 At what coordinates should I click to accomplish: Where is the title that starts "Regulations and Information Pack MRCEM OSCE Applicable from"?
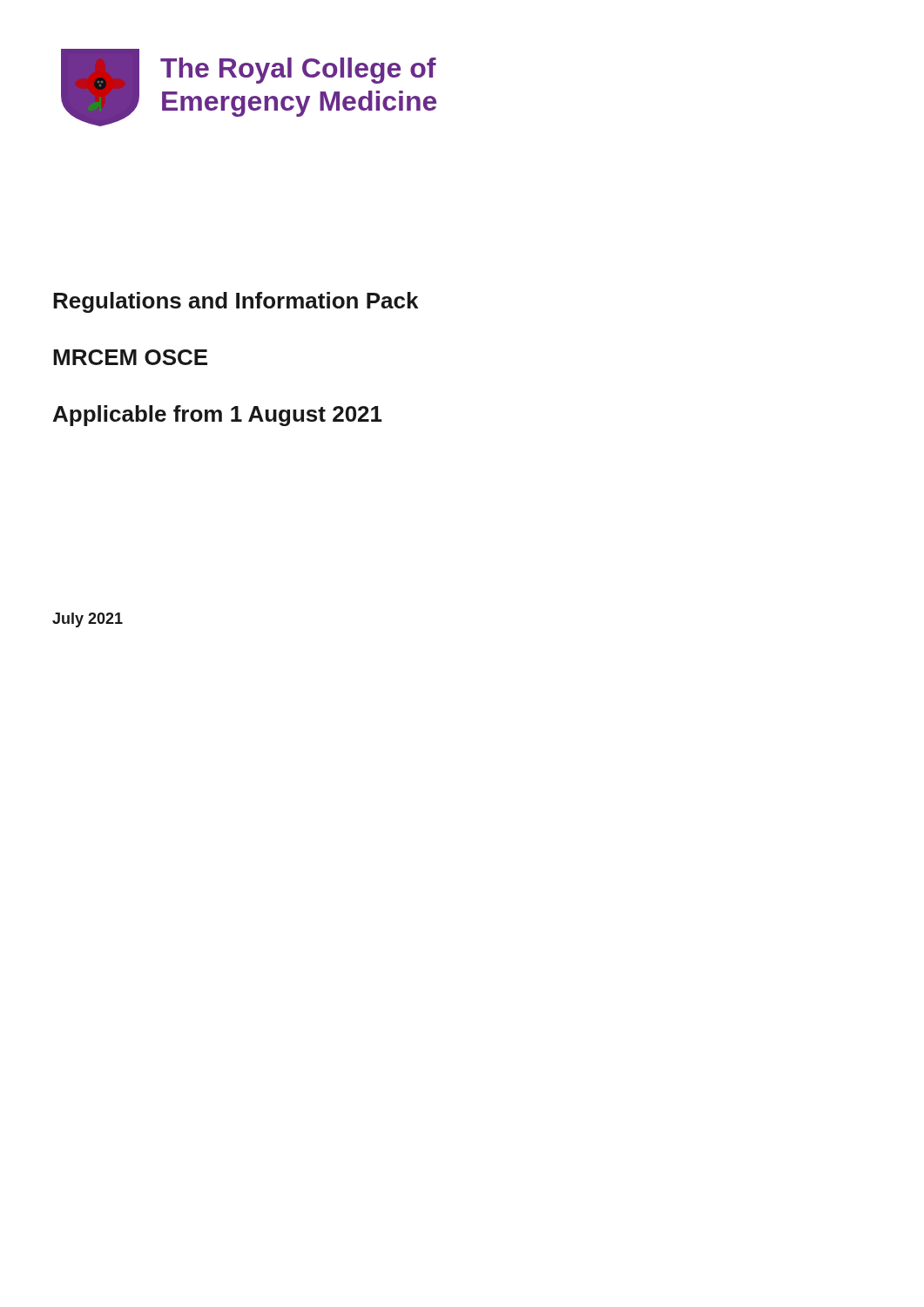[x=236, y=302]
